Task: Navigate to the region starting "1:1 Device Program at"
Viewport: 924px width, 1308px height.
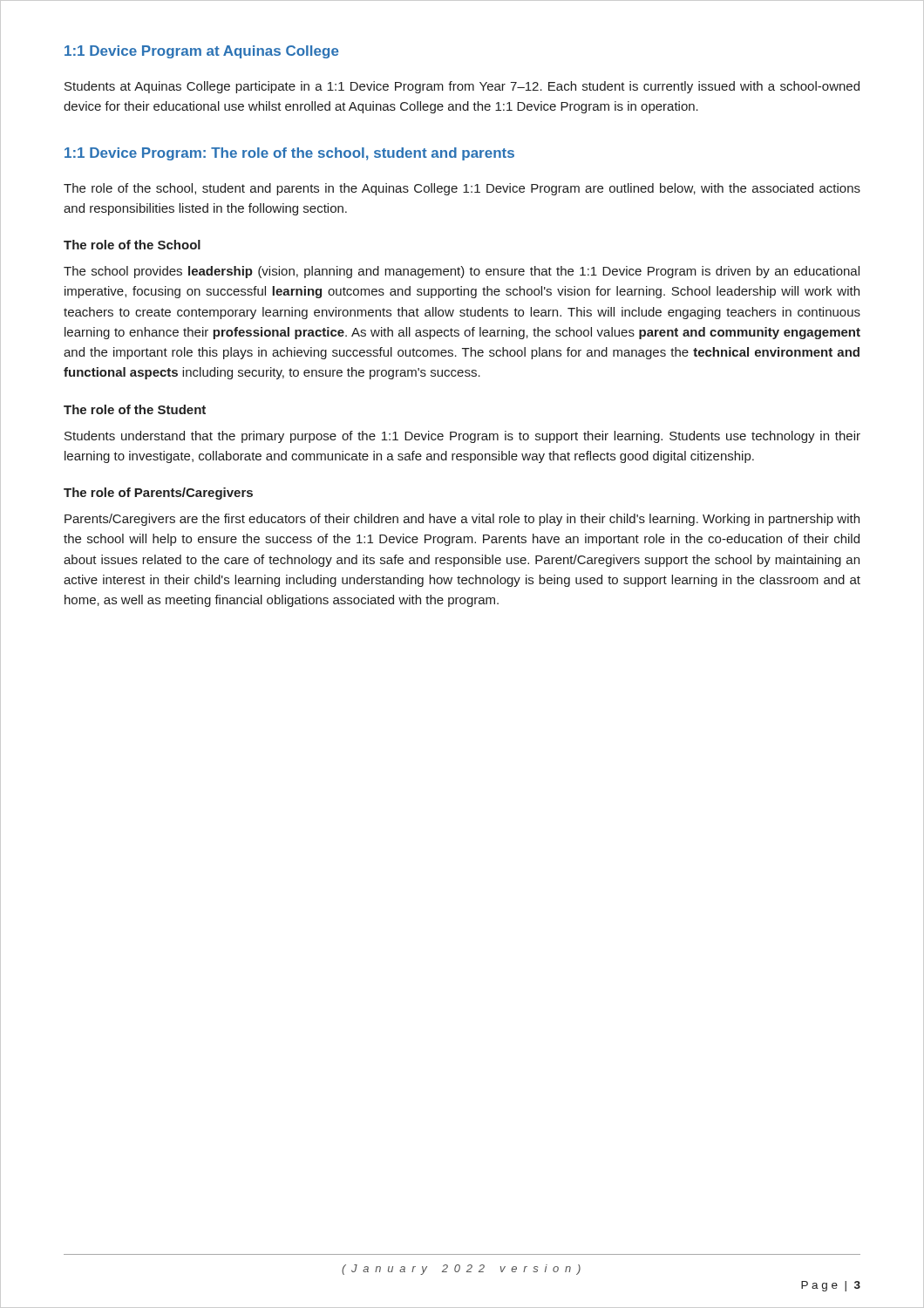Action: (202, 52)
